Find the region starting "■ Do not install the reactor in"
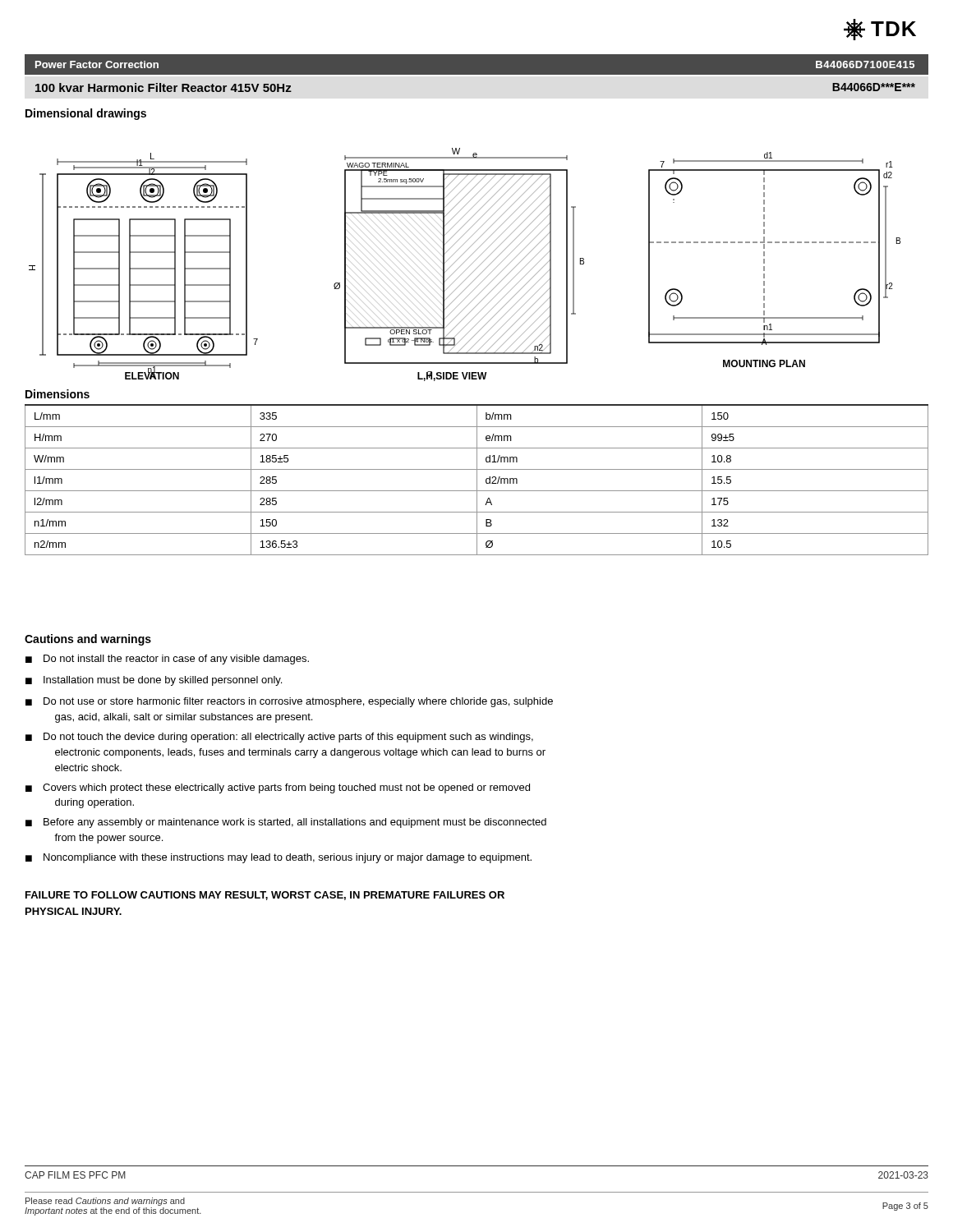The image size is (953, 1232). pos(167,660)
